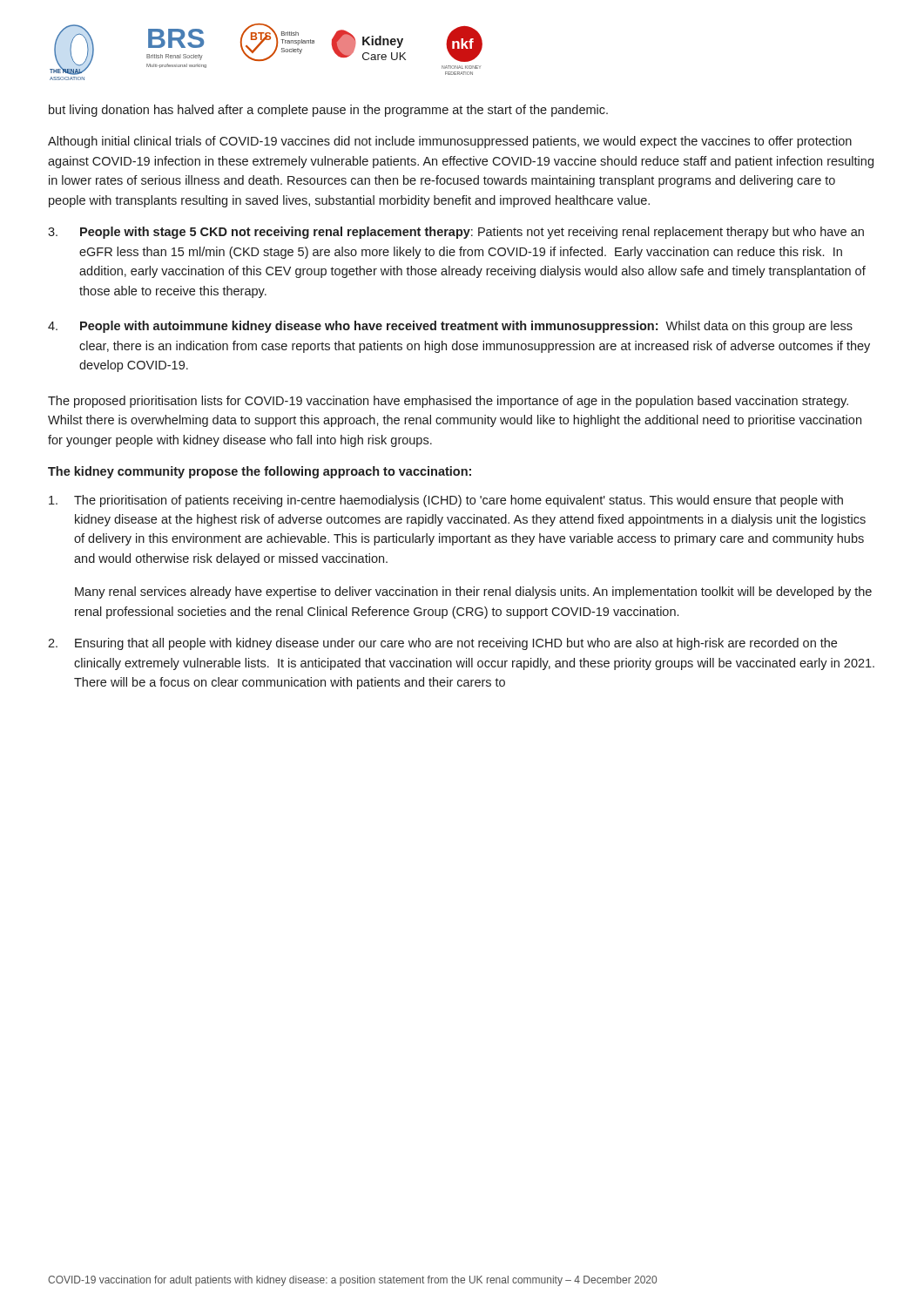Click the passage that begins "The proposed prioritisation lists for COVID-19 vaccination have"

click(x=455, y=420)
